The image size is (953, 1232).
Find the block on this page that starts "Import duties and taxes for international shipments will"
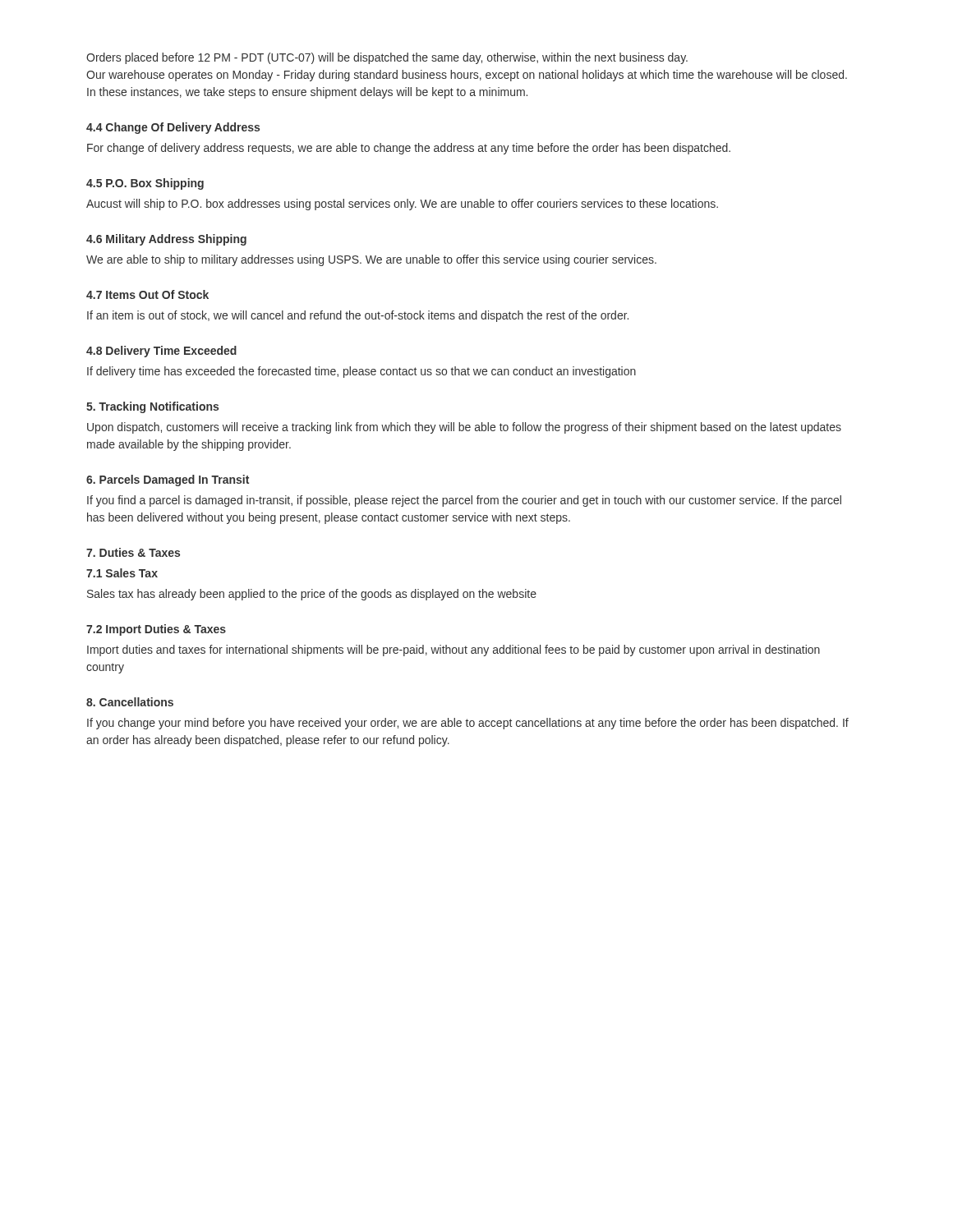point(470,659)
